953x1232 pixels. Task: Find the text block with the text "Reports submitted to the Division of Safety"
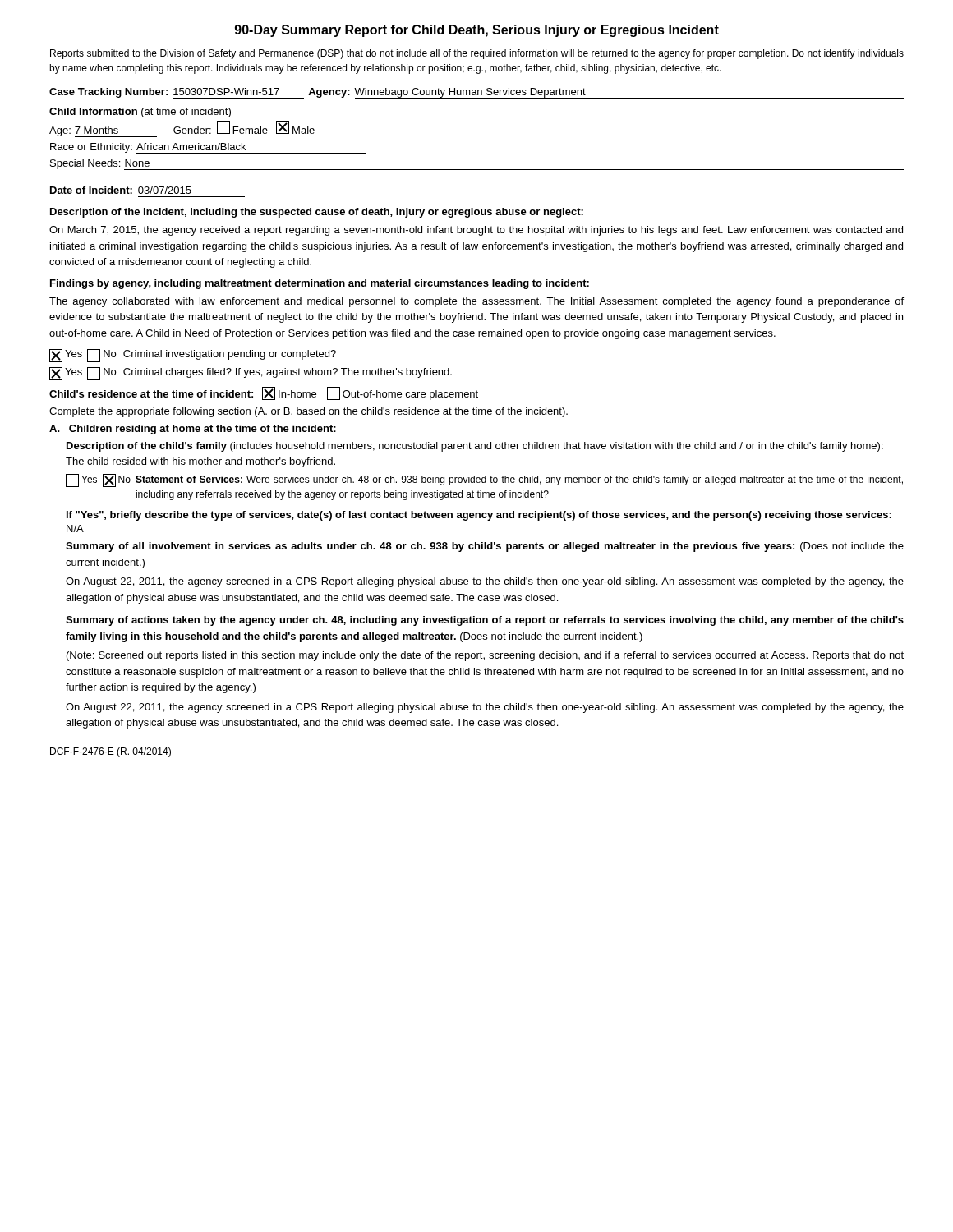click(476, 61)
